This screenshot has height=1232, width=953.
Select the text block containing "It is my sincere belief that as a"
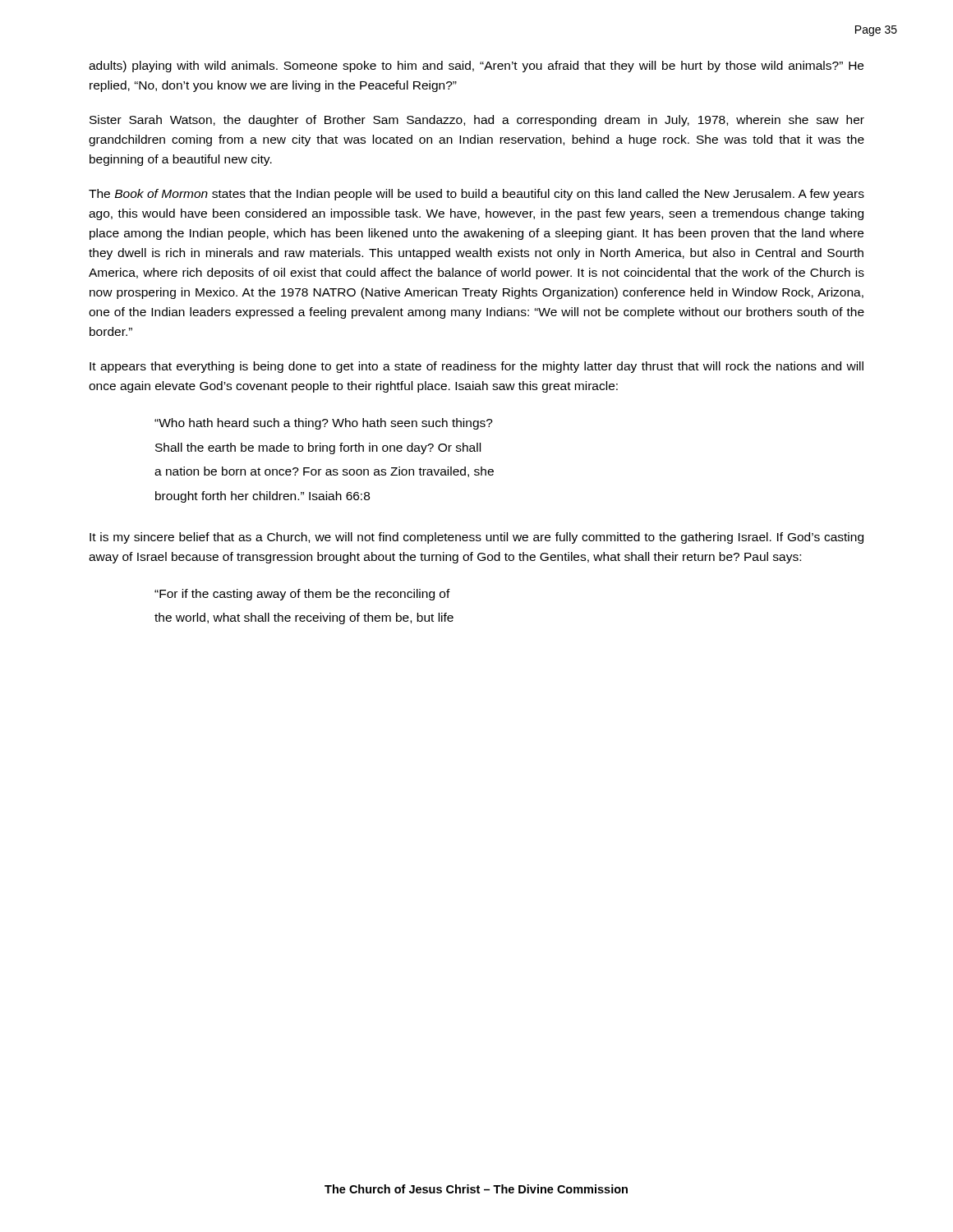(476, 547)
